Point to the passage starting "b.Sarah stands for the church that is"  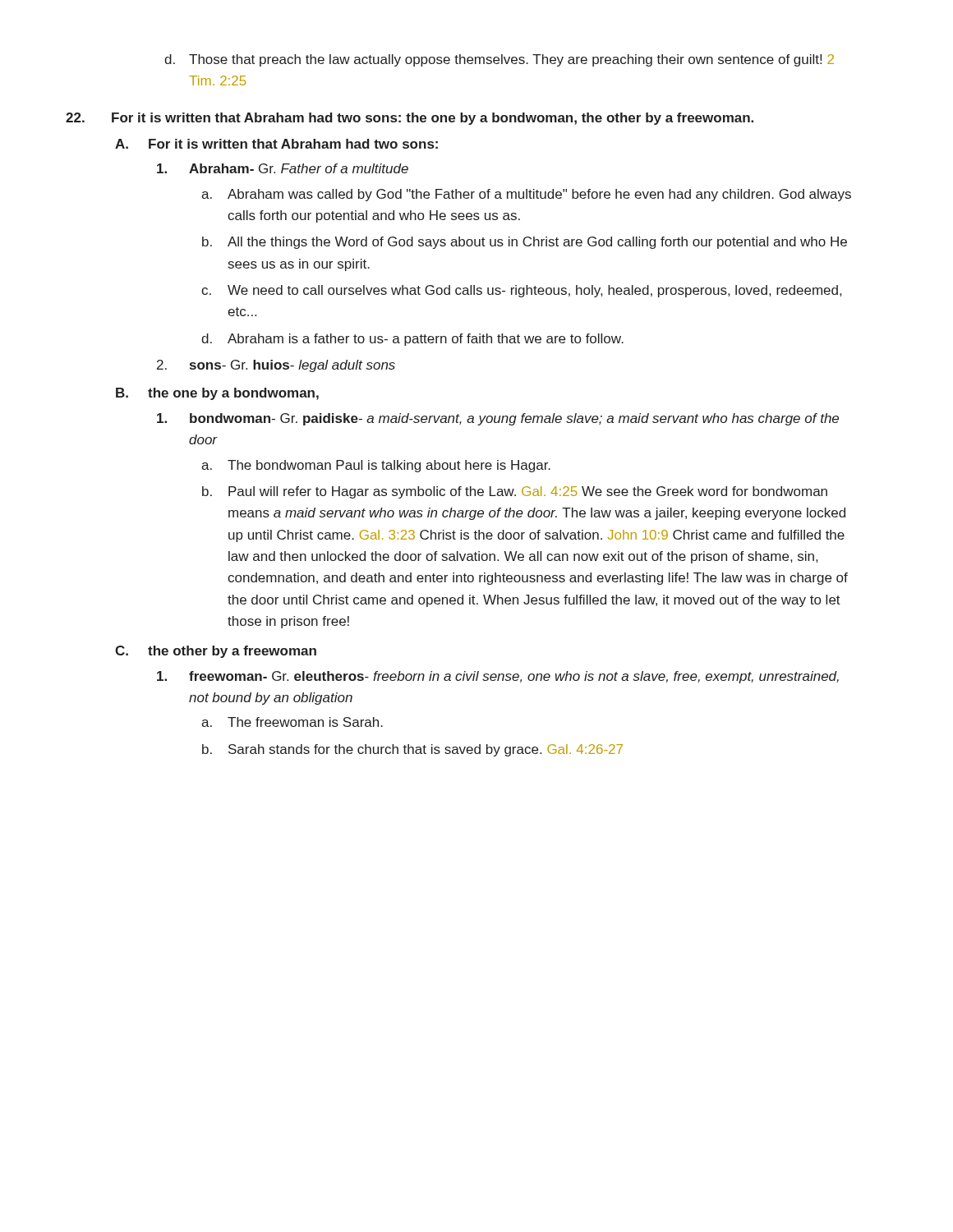412,750
